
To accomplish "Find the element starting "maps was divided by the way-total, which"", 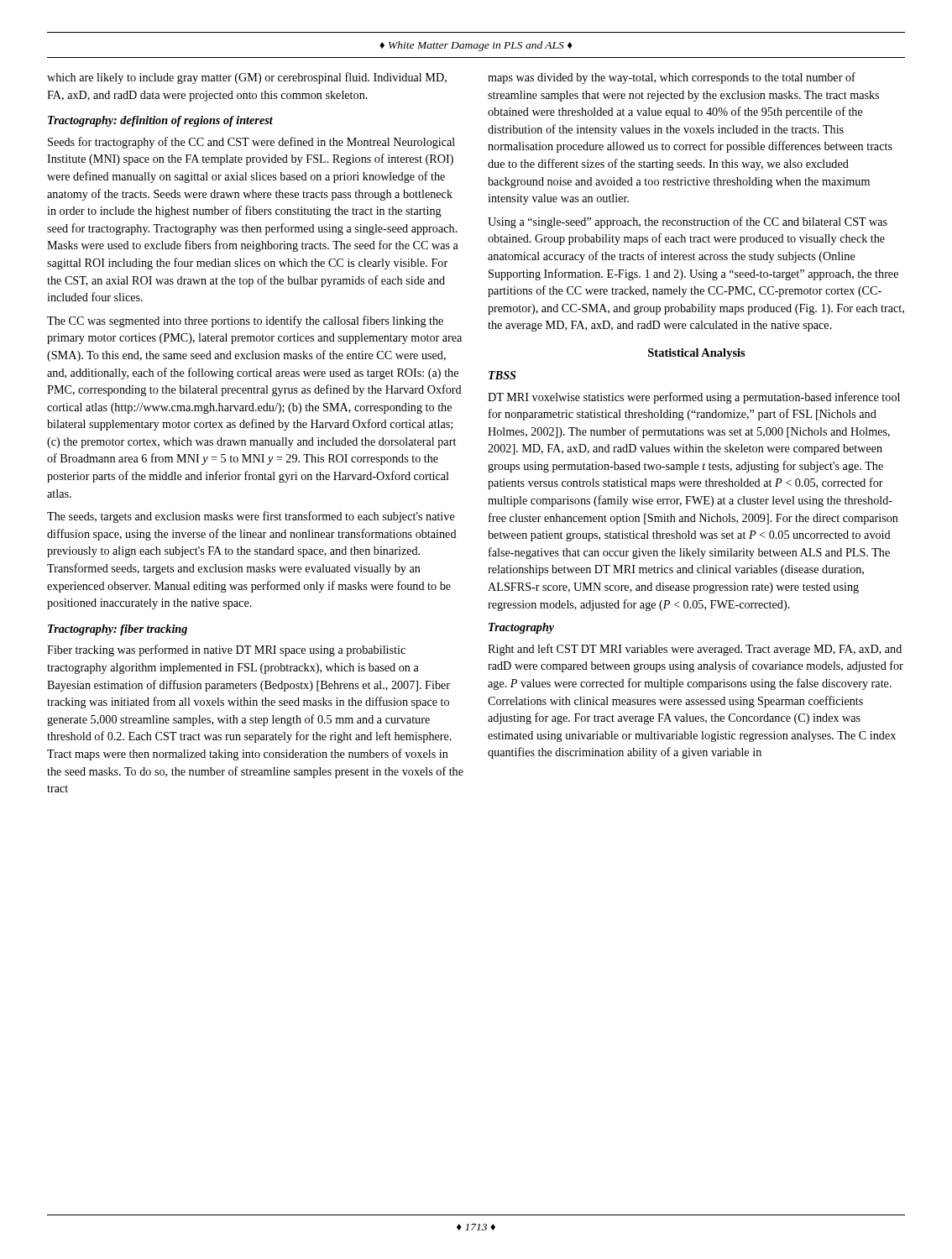I will coord(672,78).
